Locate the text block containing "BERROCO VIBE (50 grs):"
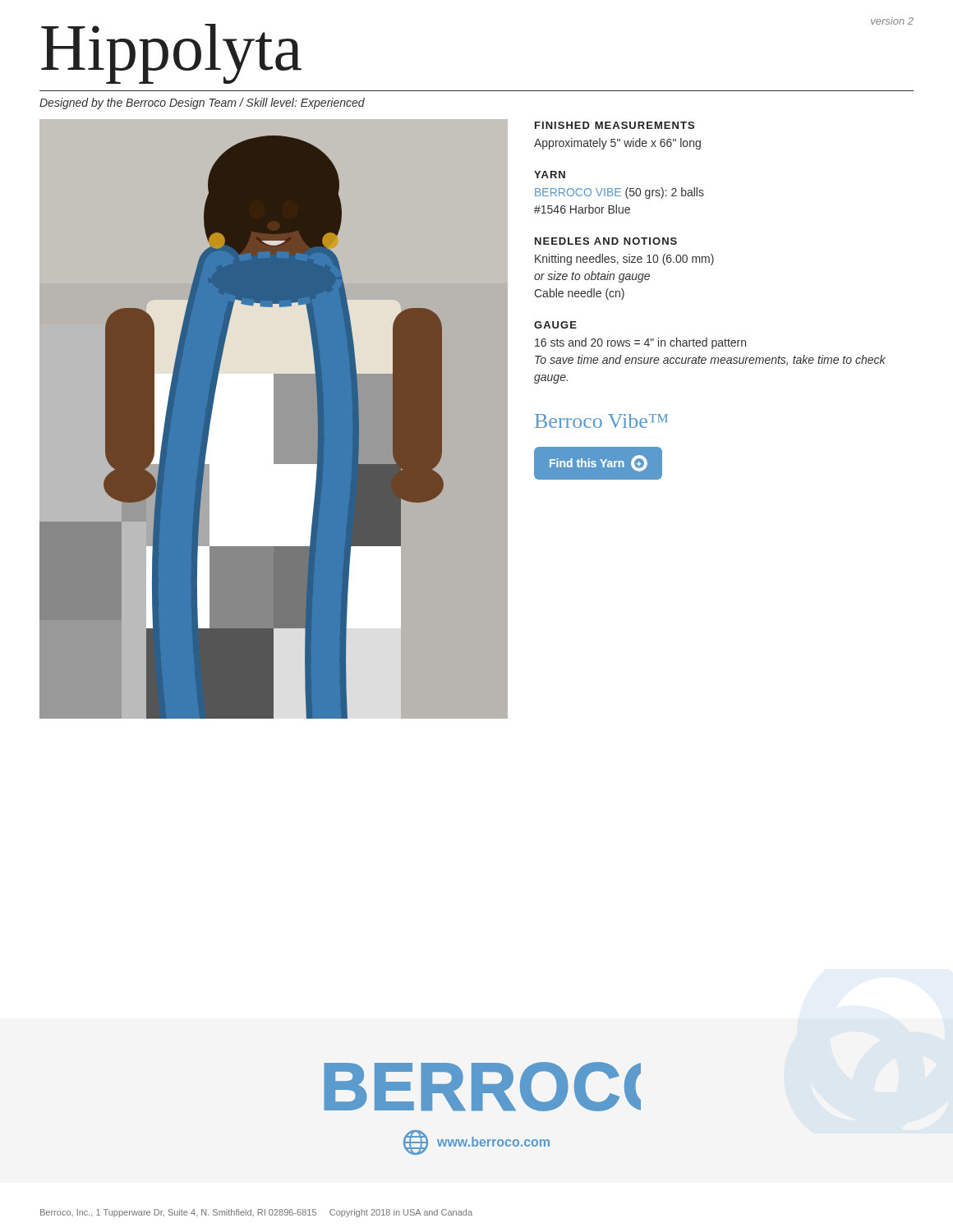953x1232 pixels. pos(619,201)
